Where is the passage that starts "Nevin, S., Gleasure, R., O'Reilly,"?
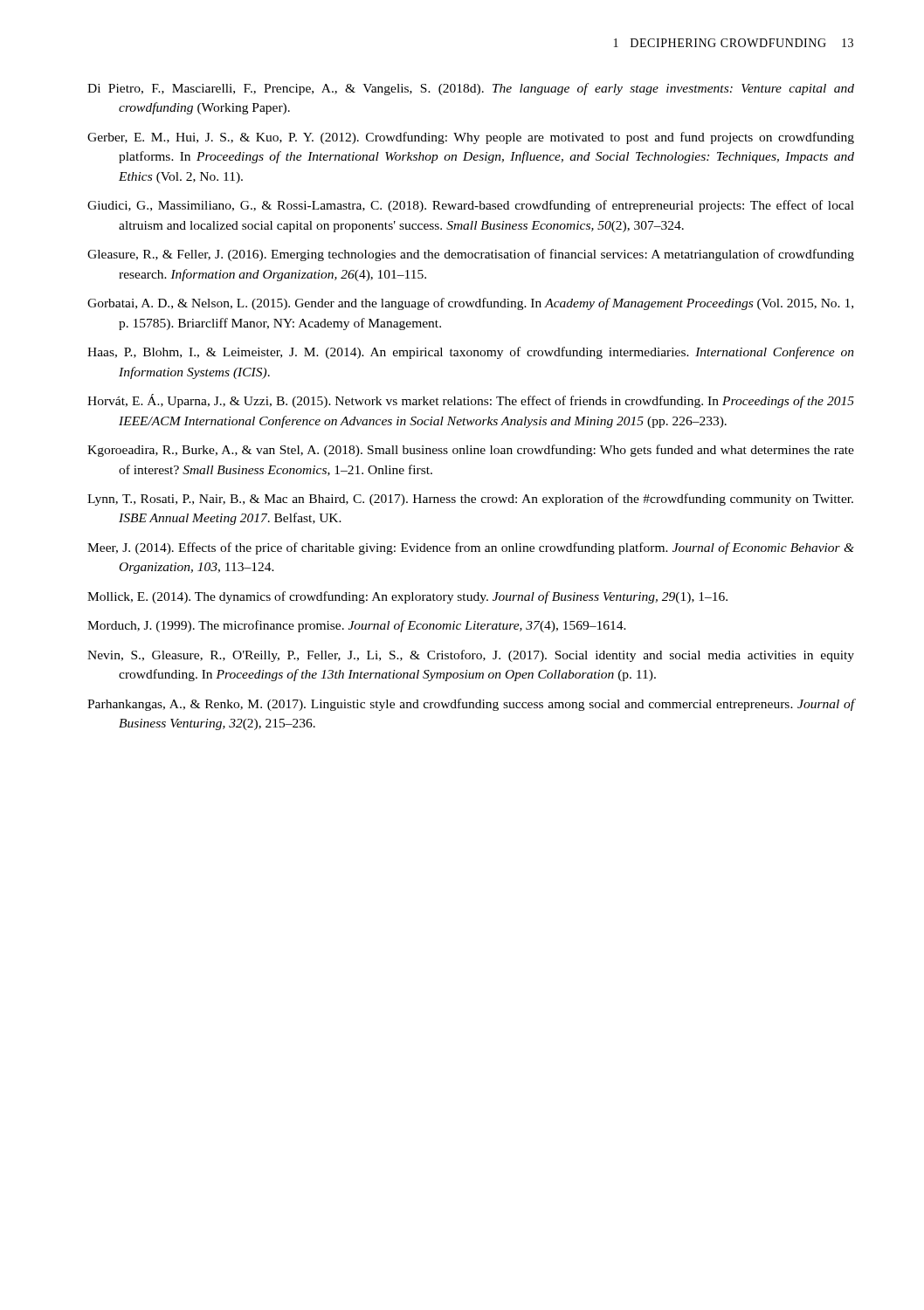924x1310 pixels. (x=471, y=665)
